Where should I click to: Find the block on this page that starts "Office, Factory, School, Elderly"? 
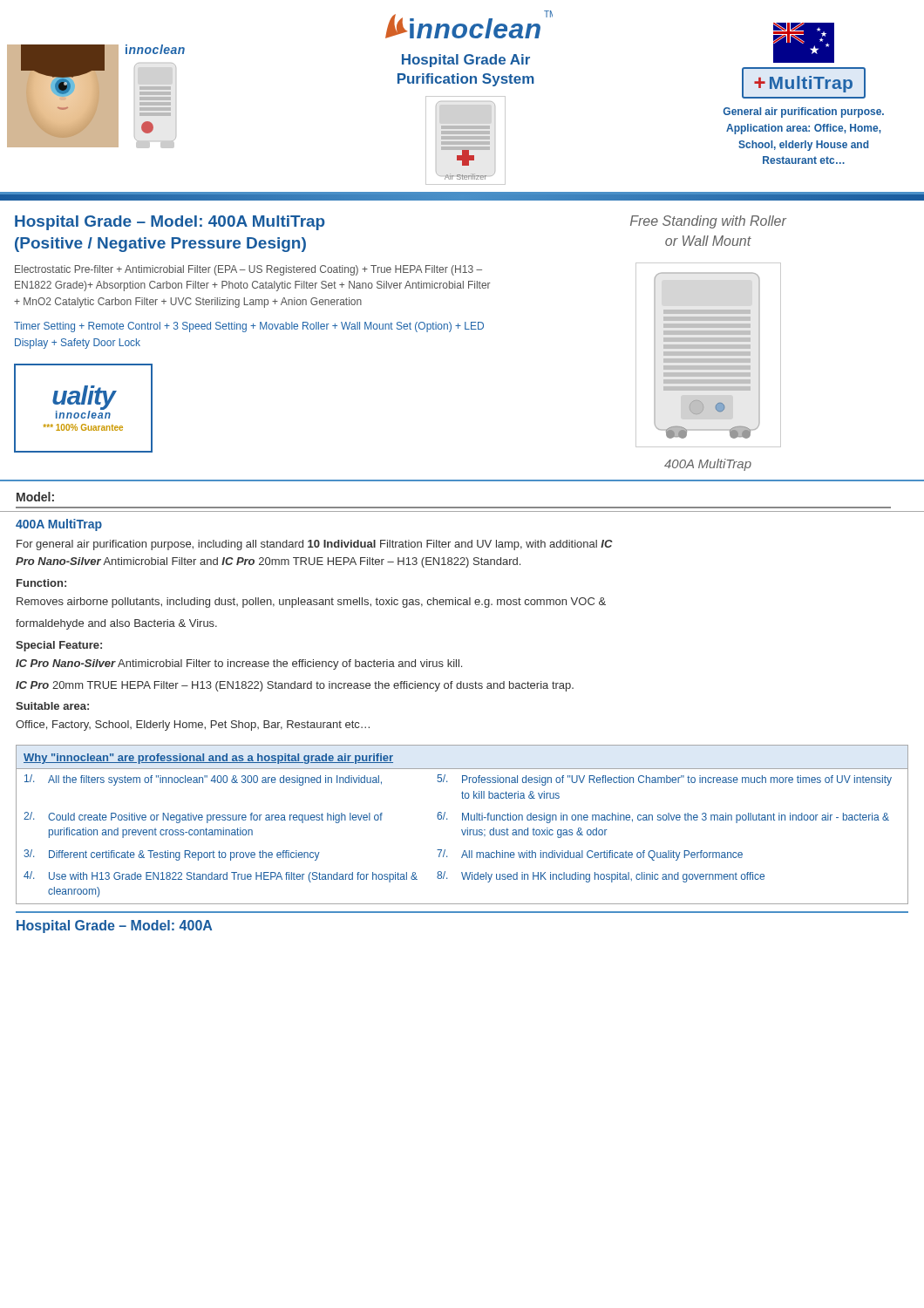coord(193,725)
